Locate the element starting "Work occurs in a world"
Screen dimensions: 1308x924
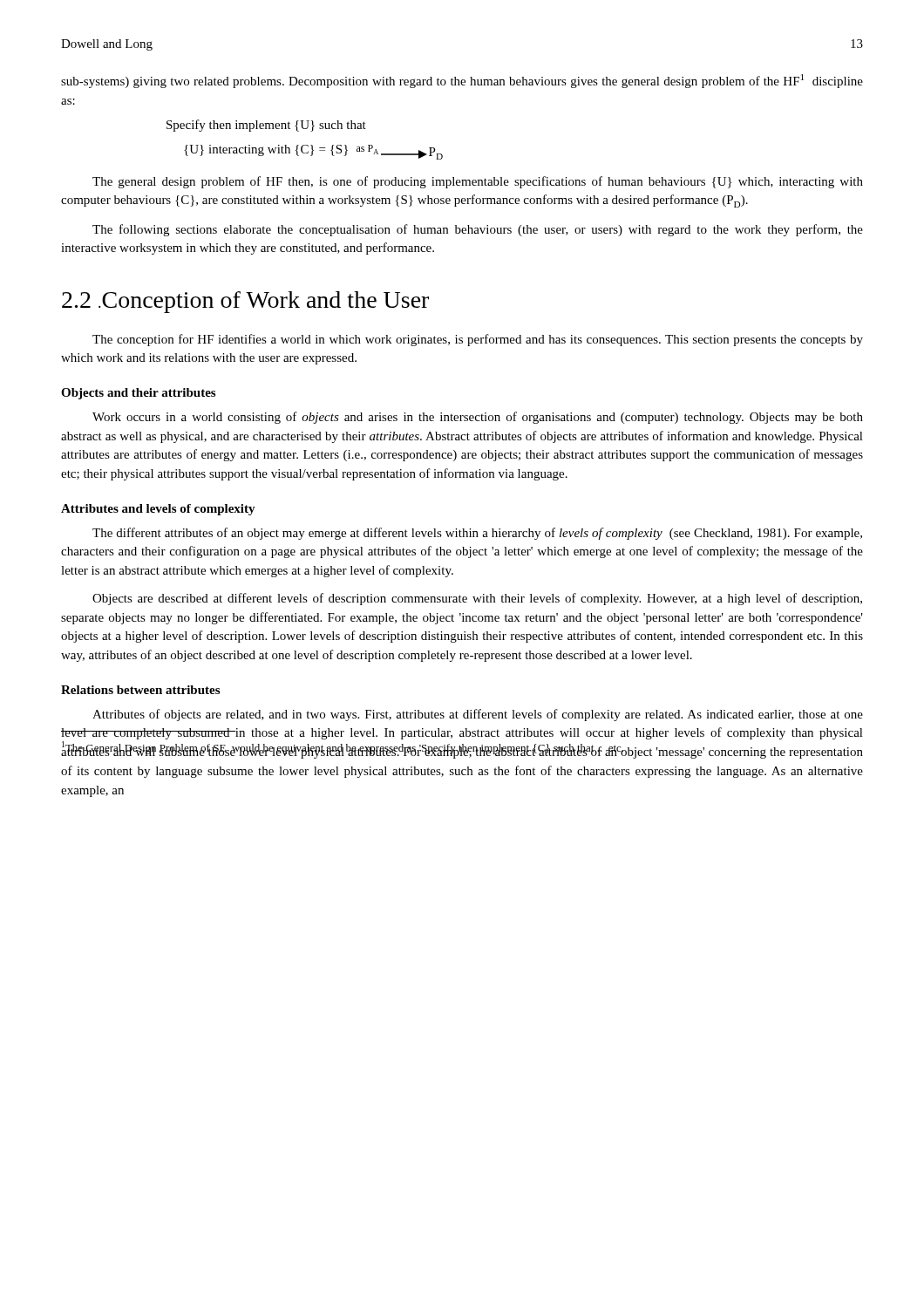click(x=462, y=446)
